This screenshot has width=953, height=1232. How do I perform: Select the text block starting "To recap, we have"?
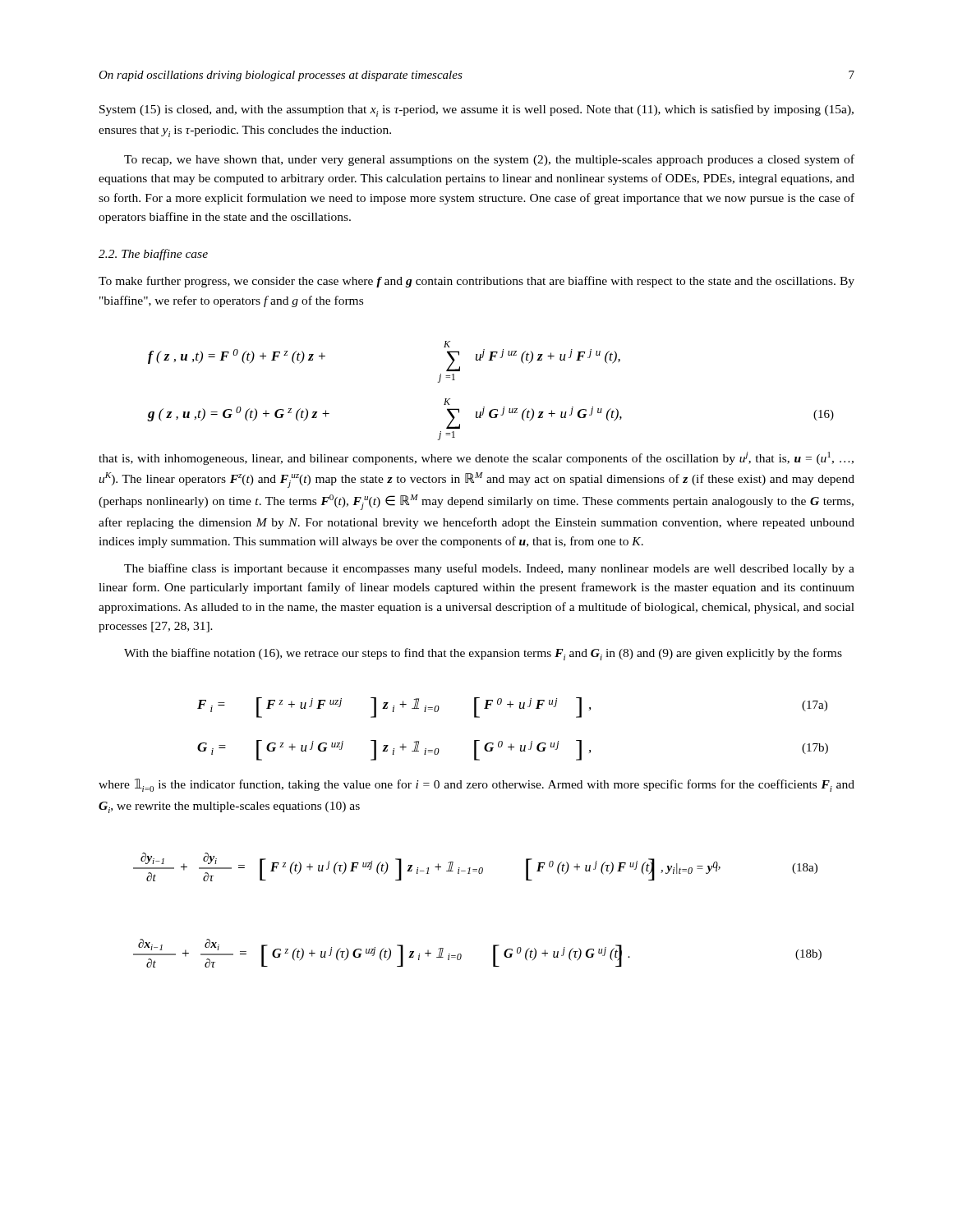(x=476, y=188)
